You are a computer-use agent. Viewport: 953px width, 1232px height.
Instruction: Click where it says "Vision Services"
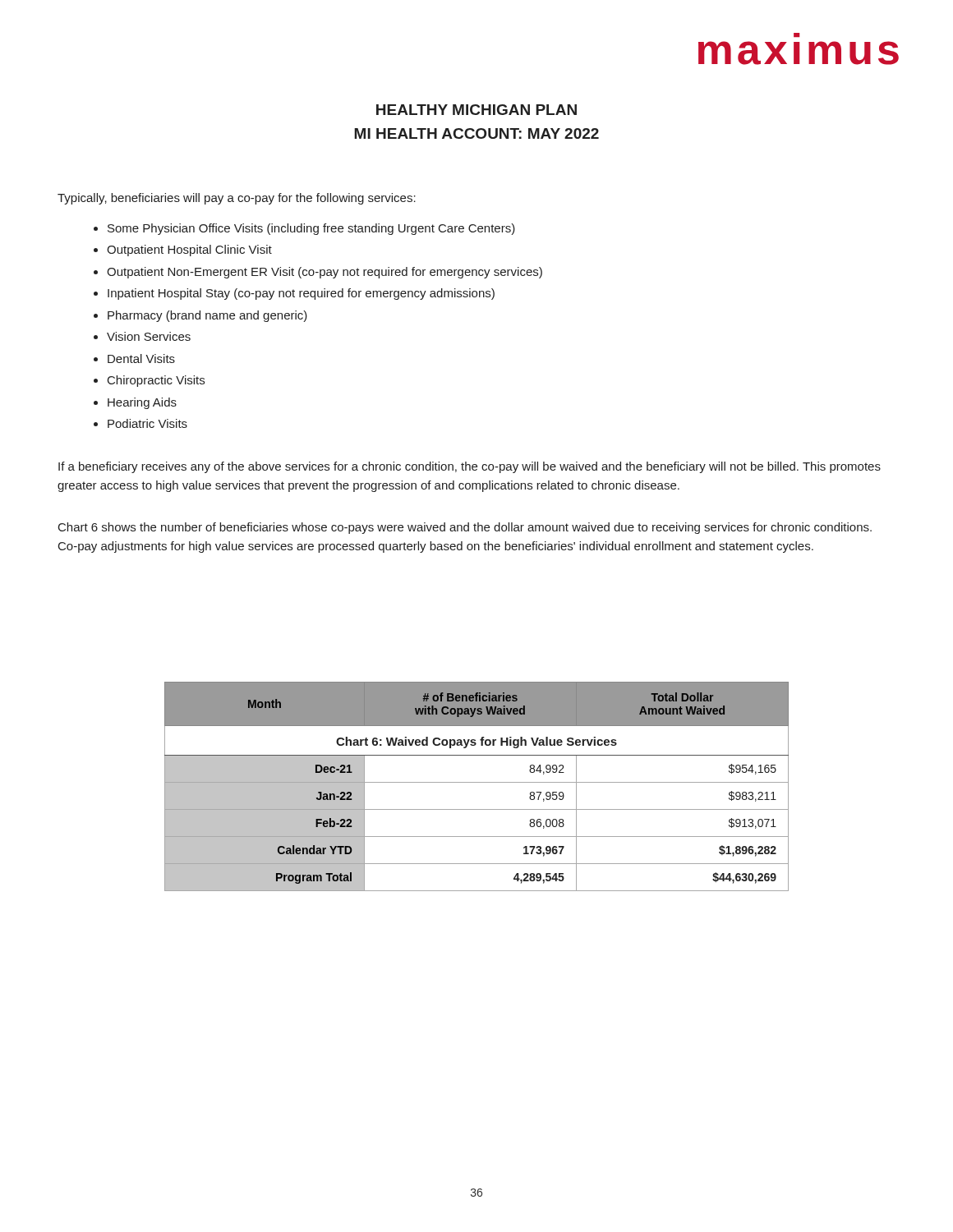point(149,336)
